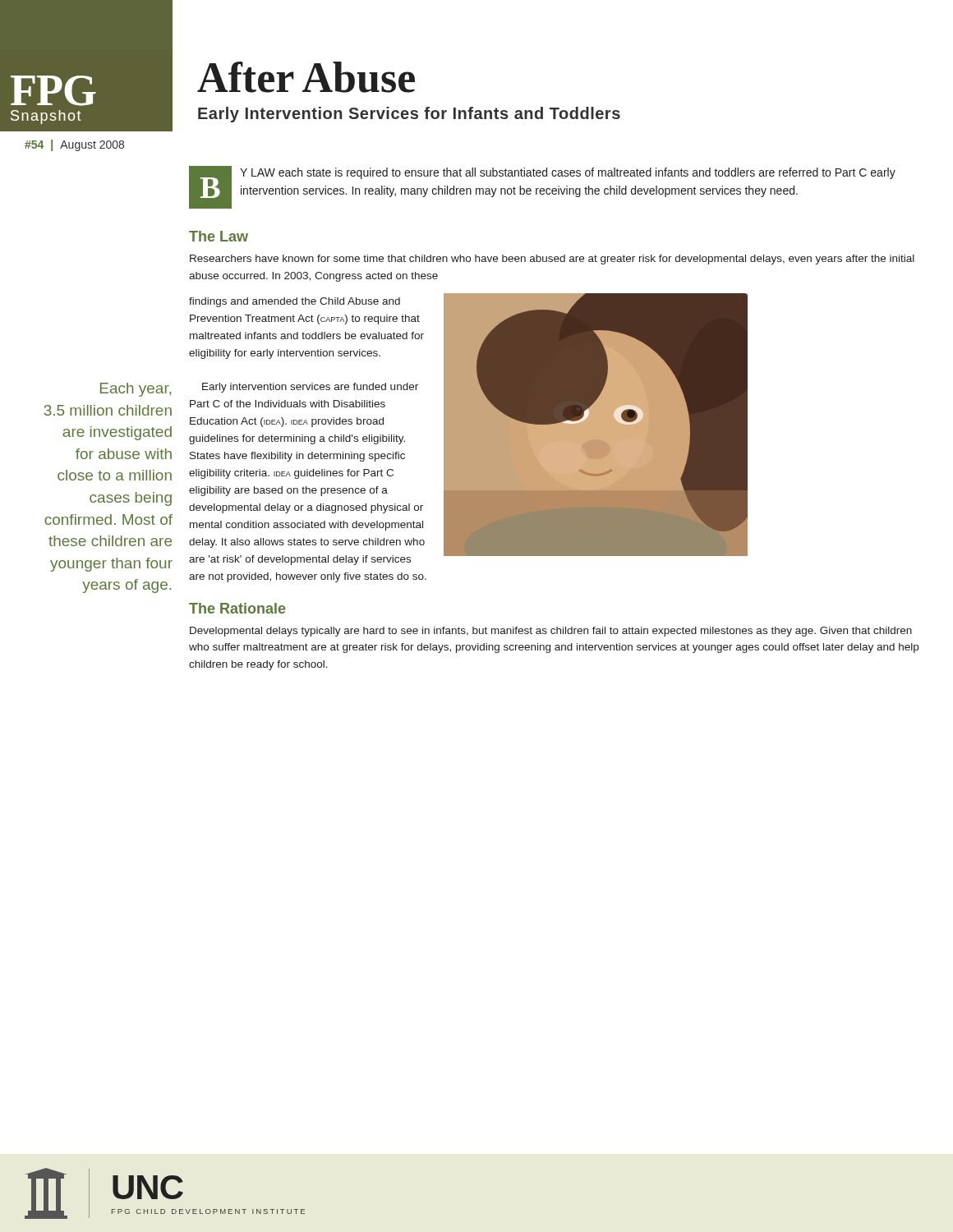The image size is (953, 1232).
Task: Click the passage that begins "B Y LAW each state is"
Action: 559,186
